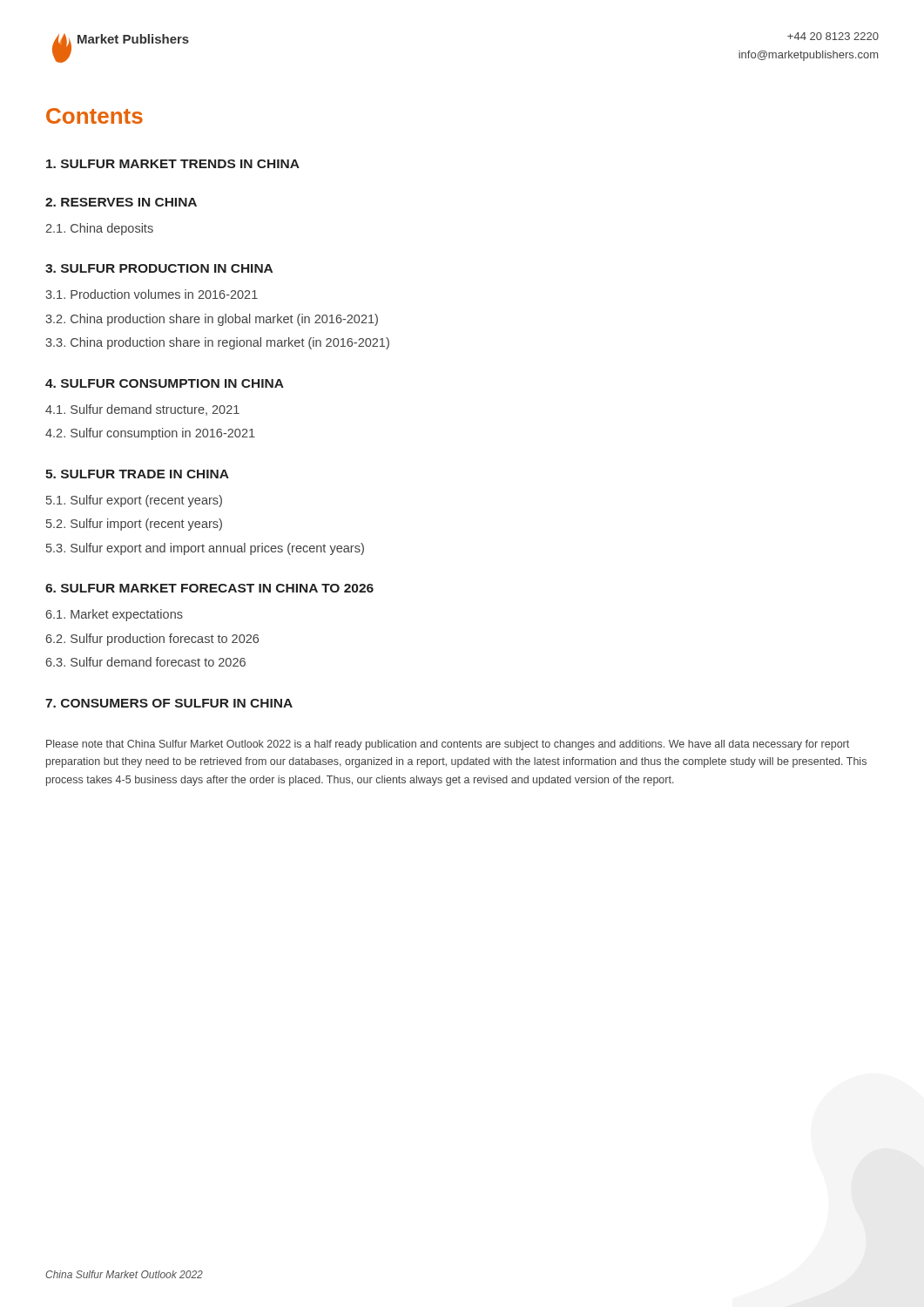Point to the element starting "4.2. Sulfur consumption"
The image size is (924, 1307).
(x=150, y=433)
